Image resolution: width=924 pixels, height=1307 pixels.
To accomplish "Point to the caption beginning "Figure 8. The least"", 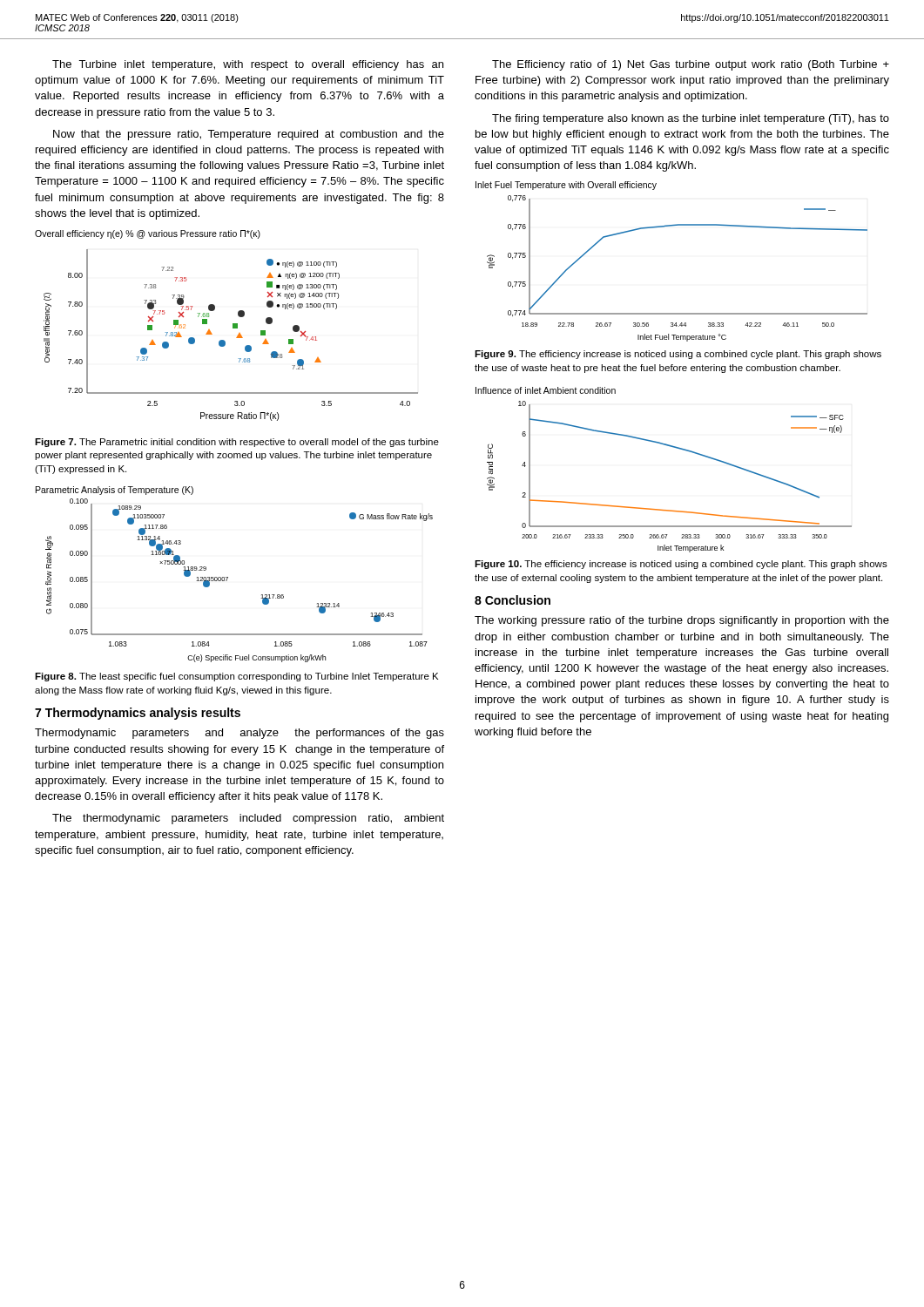I will pos(237,683).
